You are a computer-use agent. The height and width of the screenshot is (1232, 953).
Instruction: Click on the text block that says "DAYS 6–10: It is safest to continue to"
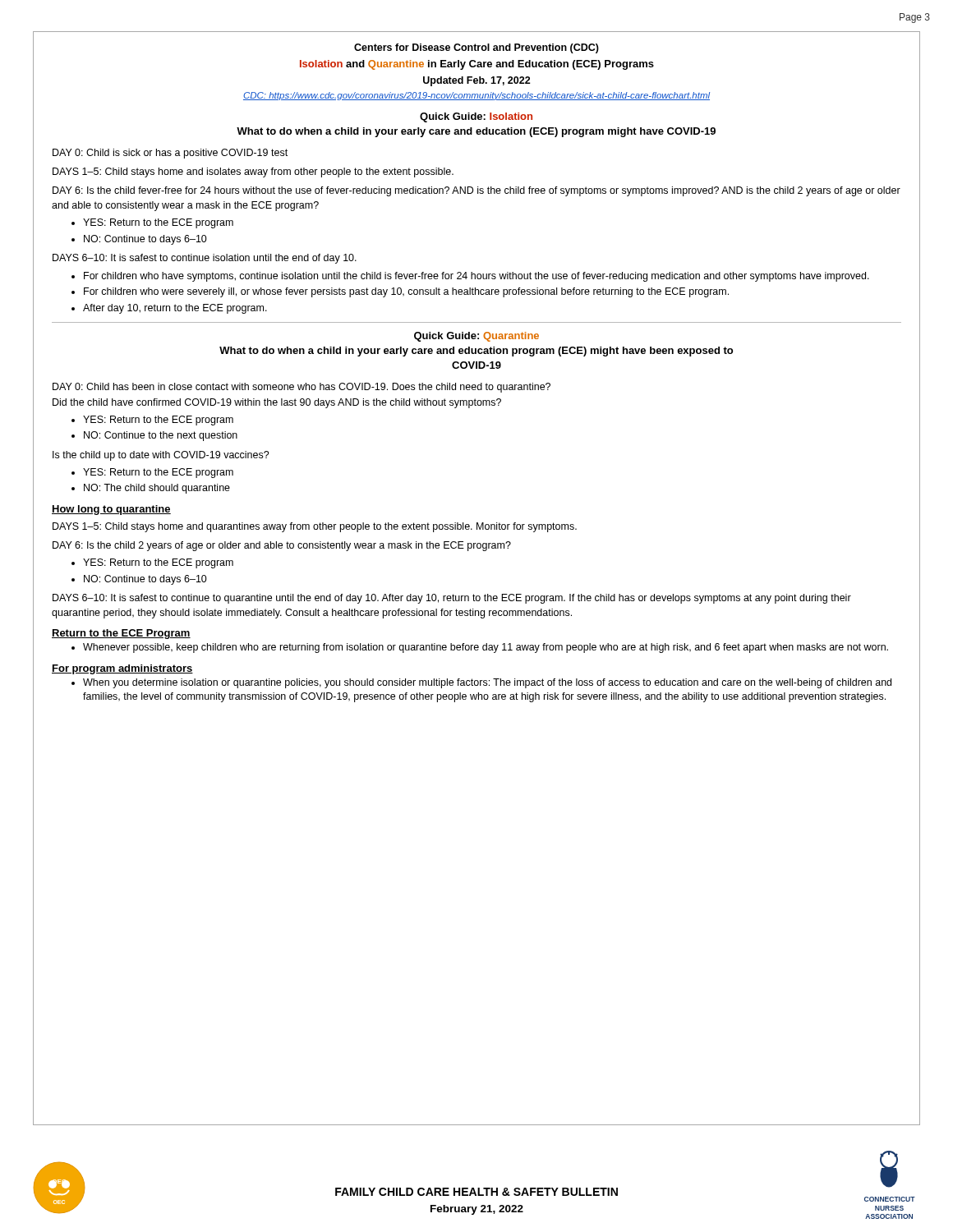tap(451, 605)
